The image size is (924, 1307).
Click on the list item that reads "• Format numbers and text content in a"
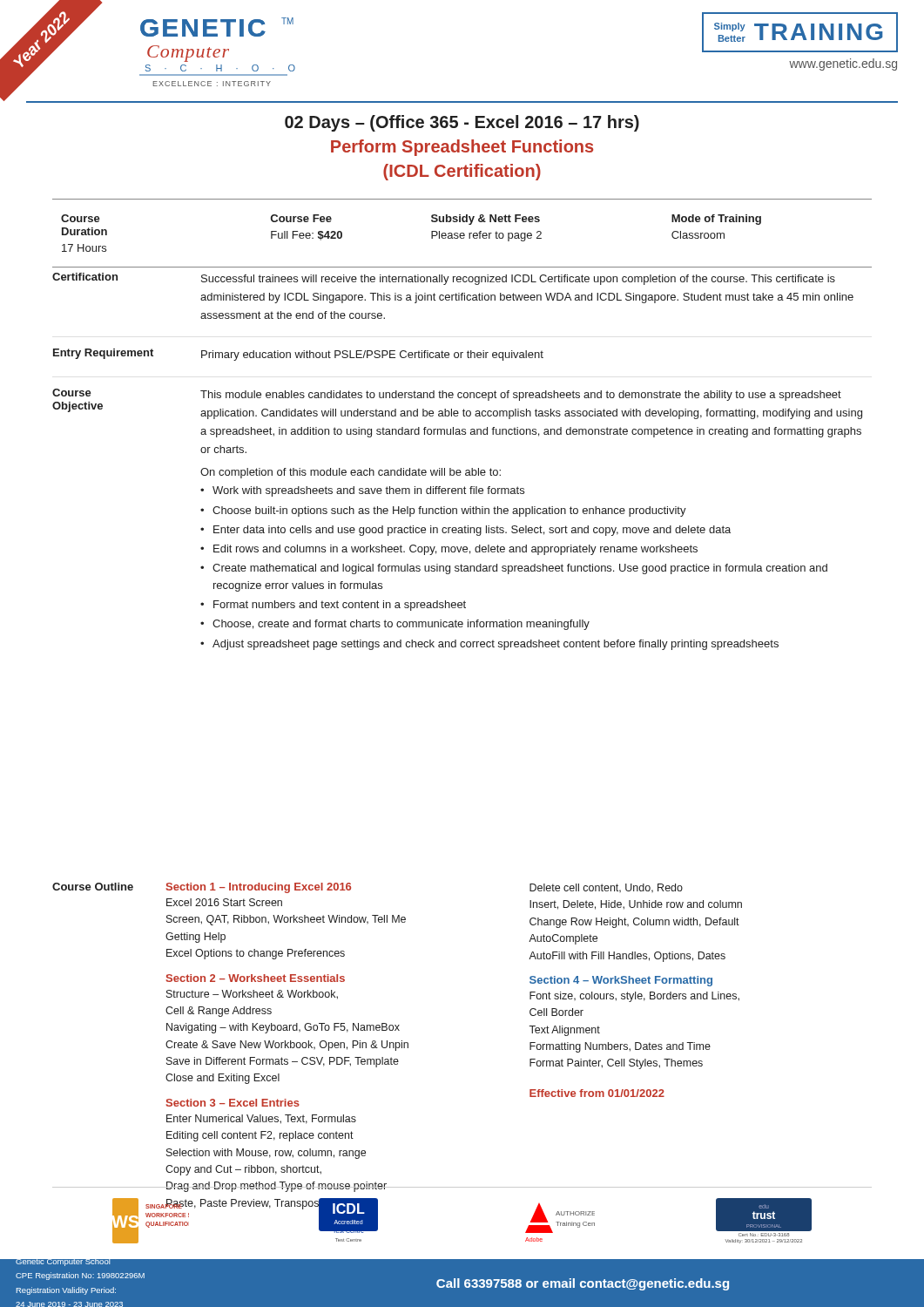pos(333,605)
